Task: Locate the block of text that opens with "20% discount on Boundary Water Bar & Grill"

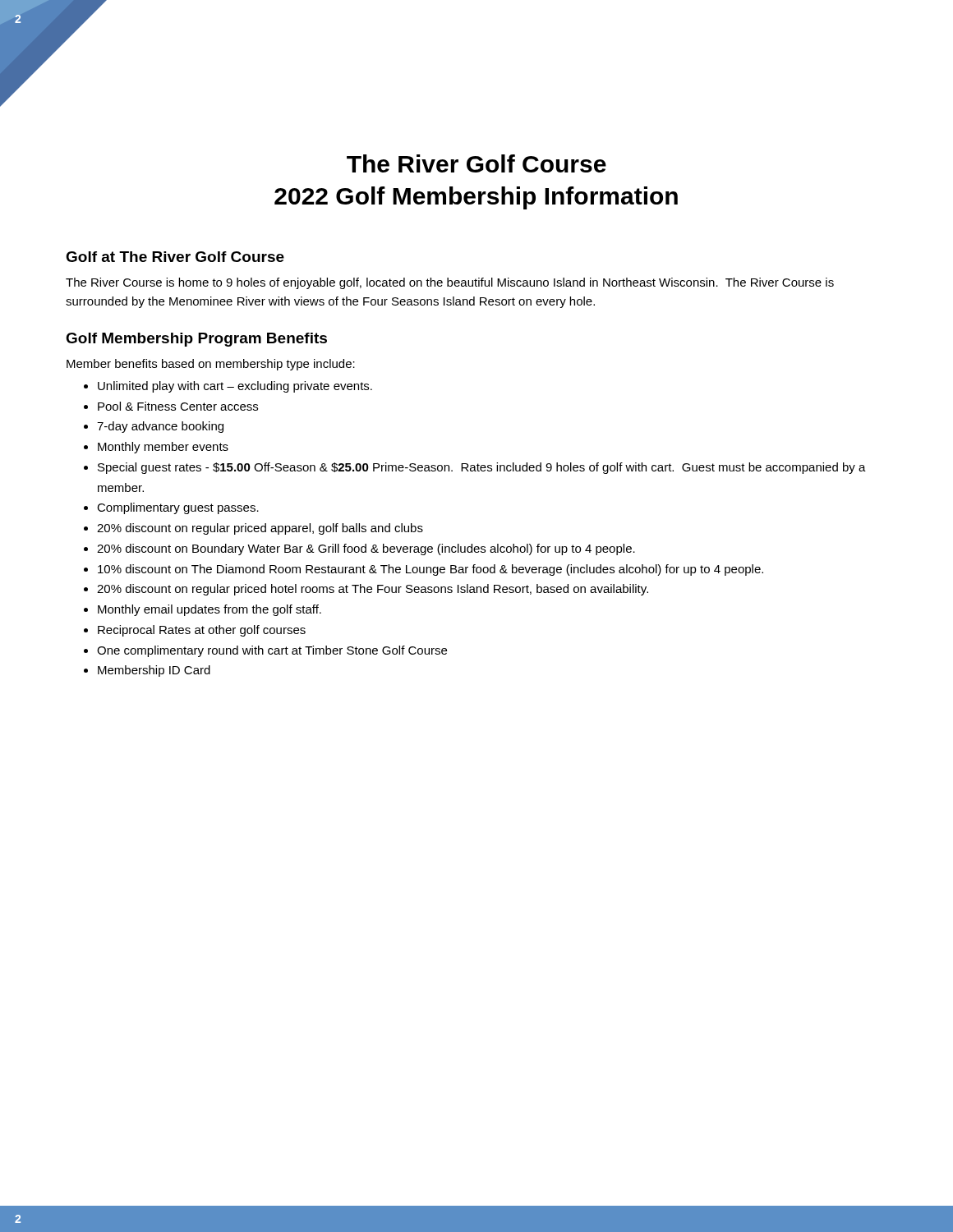Action: tap(492, 549)
